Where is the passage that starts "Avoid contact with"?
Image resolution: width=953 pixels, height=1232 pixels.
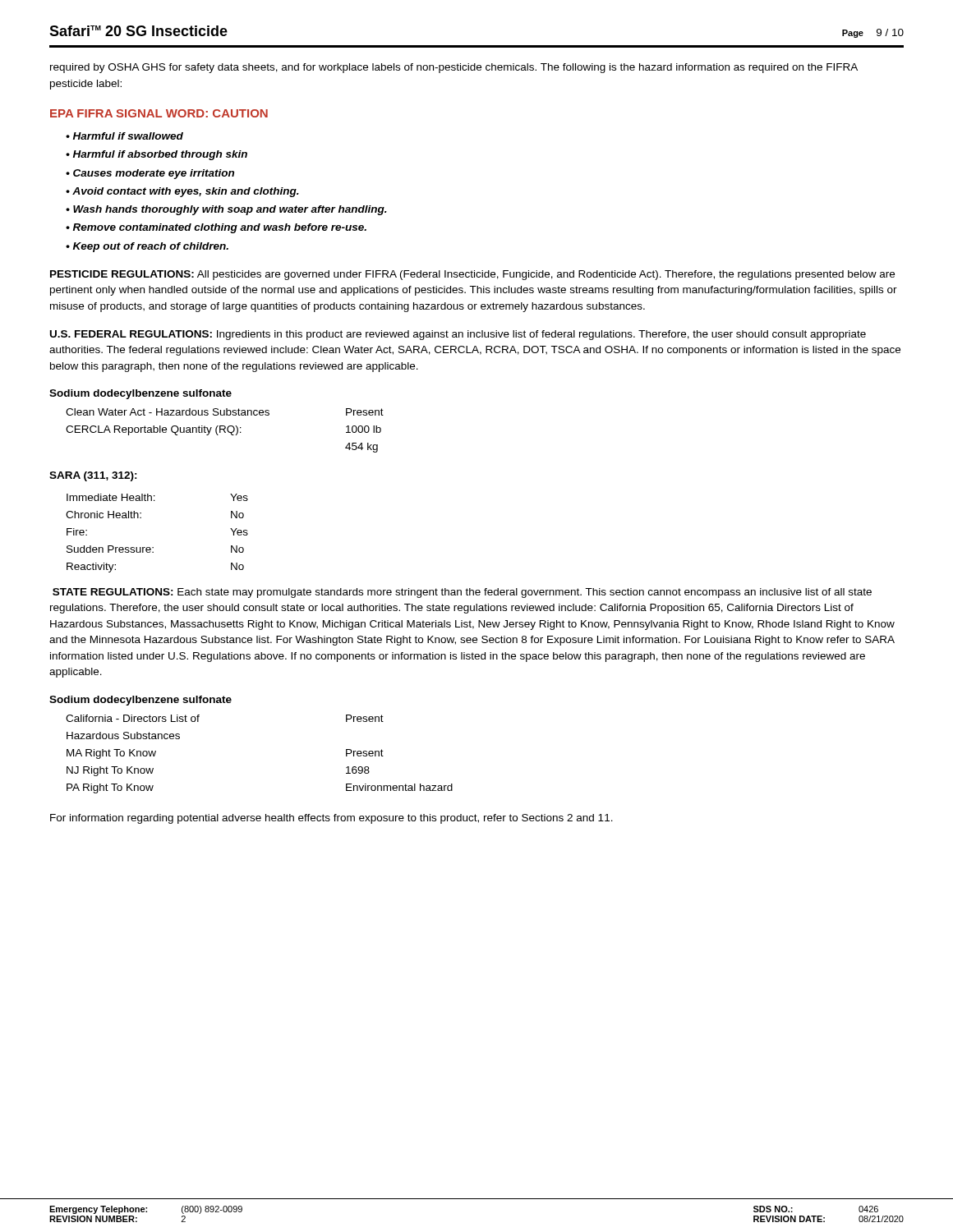186,191
